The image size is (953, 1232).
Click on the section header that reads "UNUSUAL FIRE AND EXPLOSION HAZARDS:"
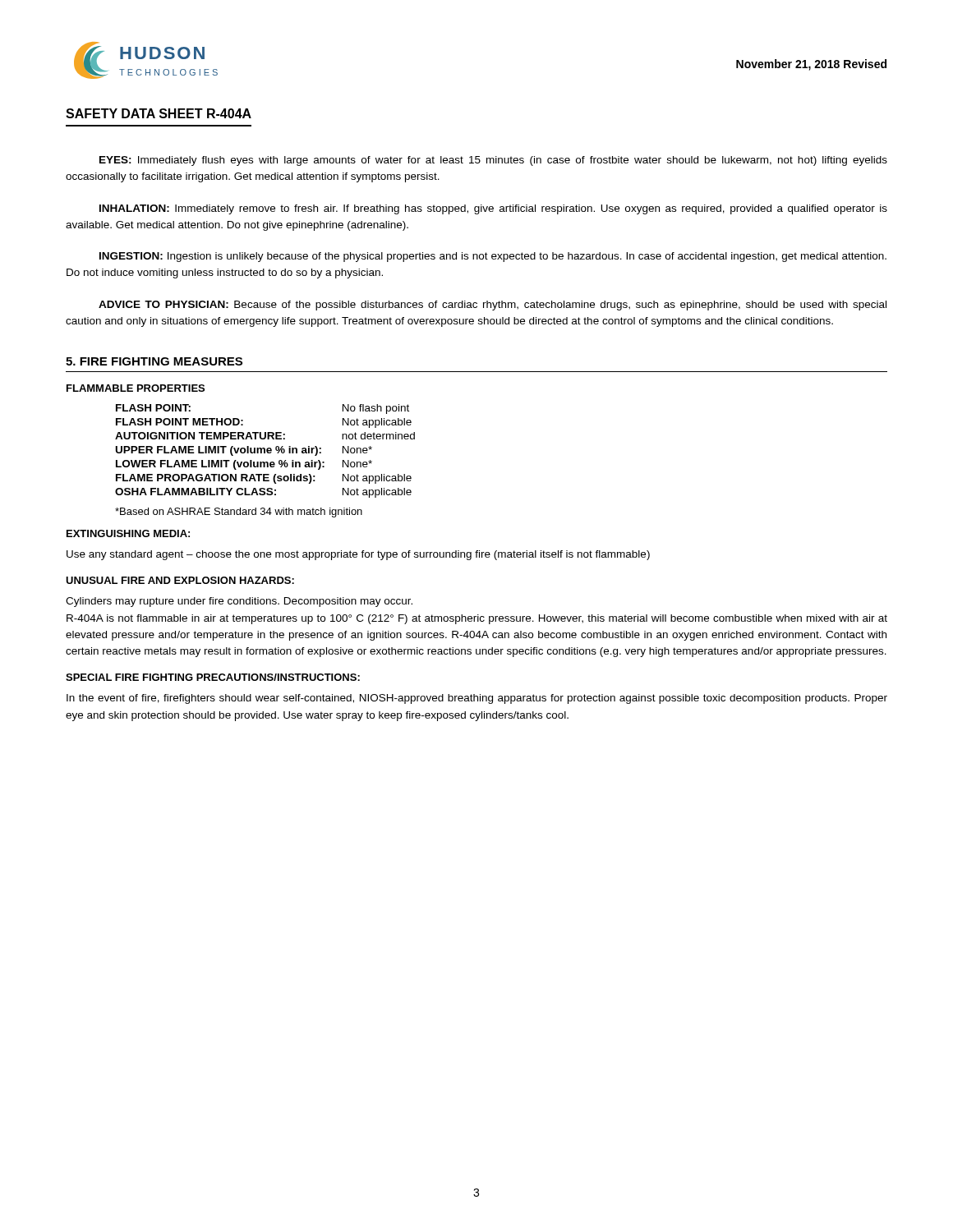180,581
